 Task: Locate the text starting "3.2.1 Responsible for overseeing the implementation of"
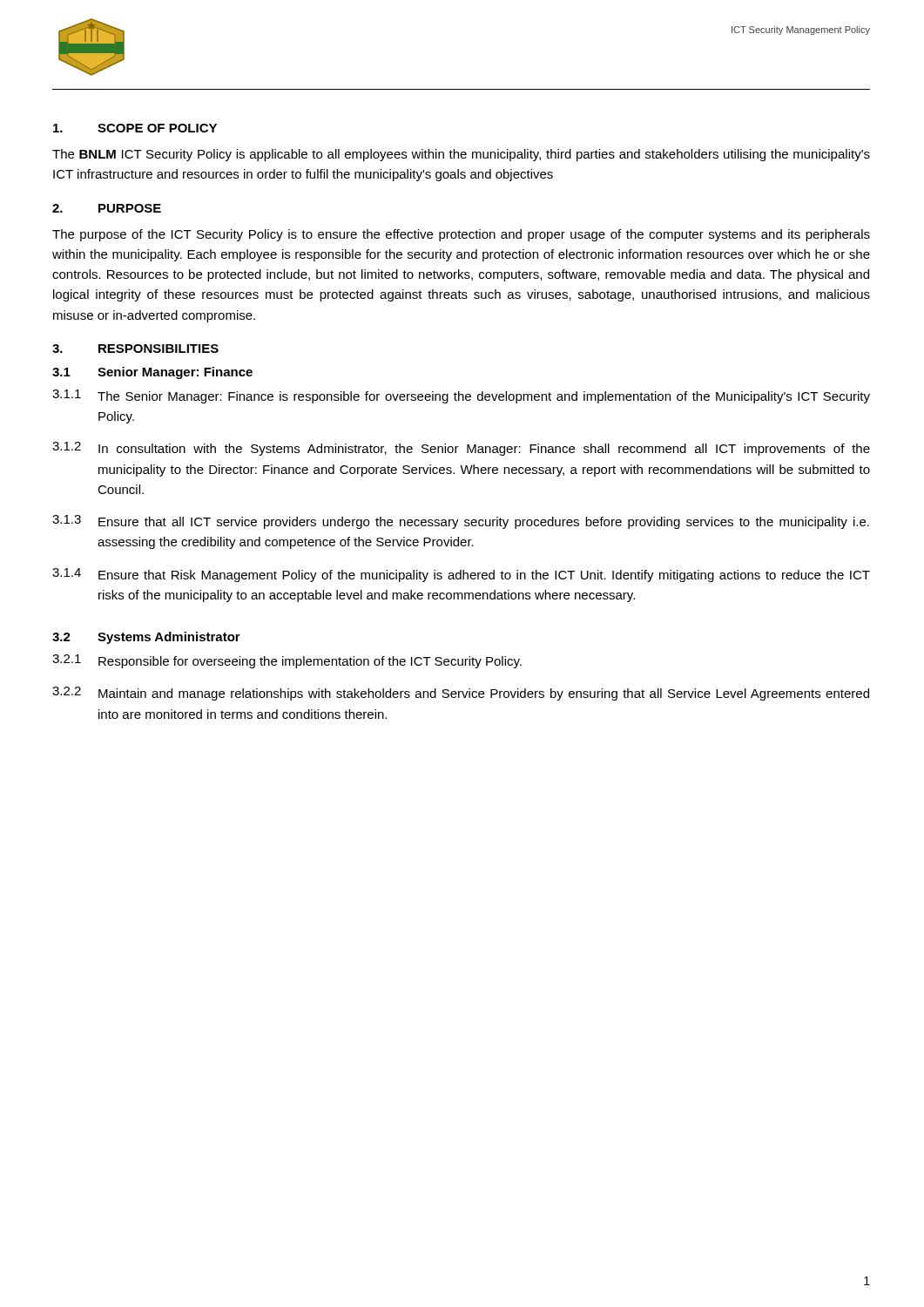[287, 661]
